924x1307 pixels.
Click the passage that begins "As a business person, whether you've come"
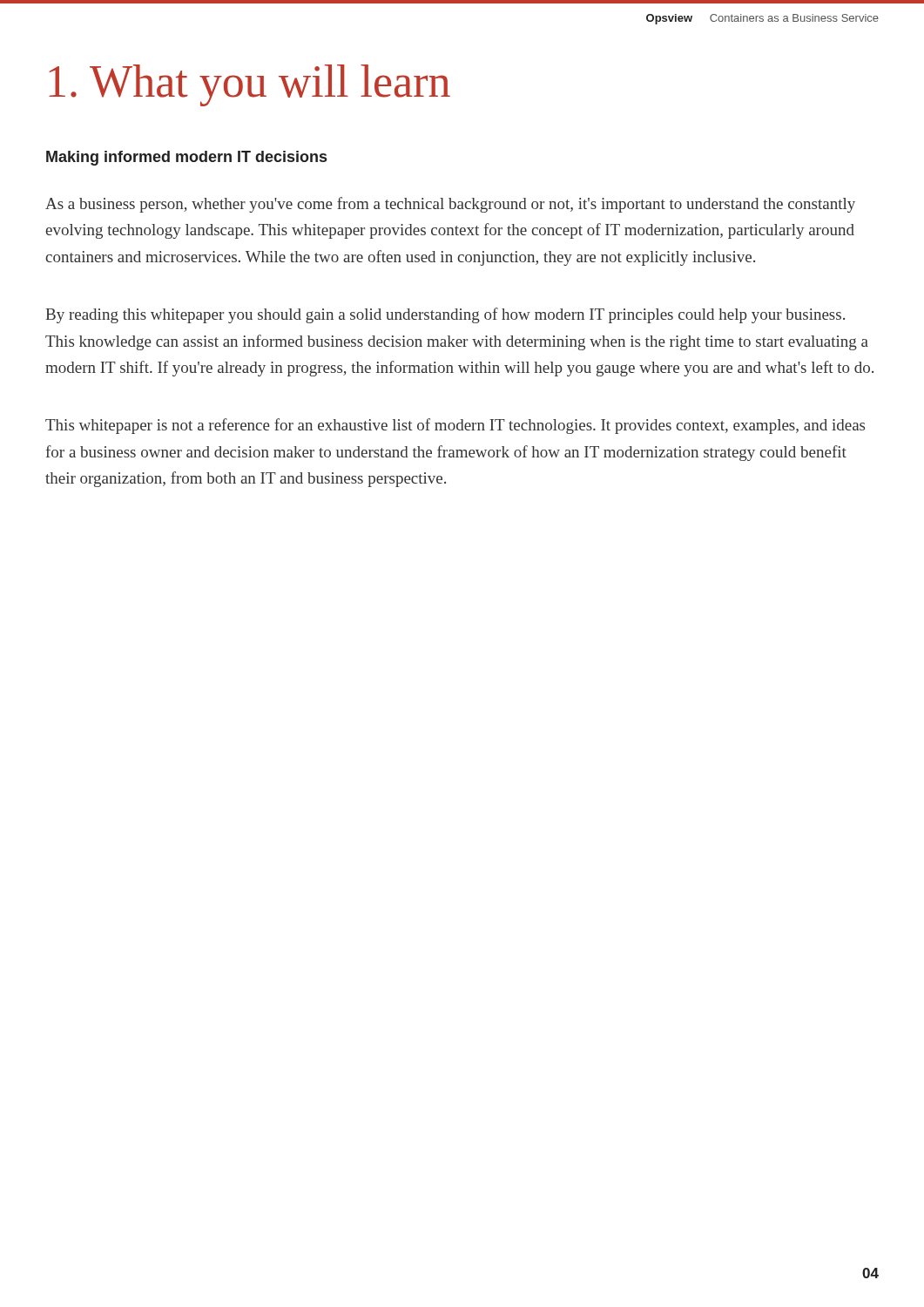[450, 230]
